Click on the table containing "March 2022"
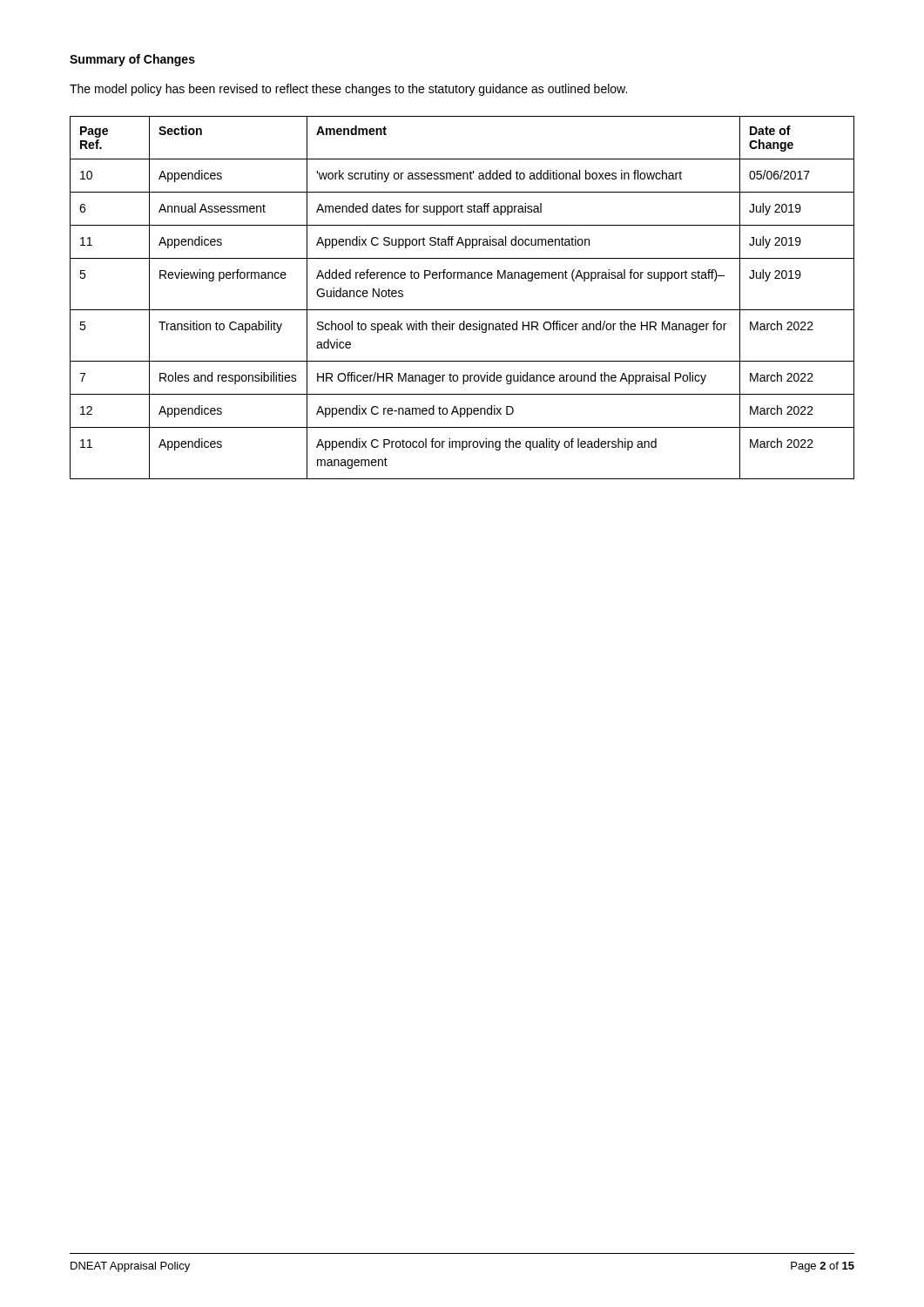Screen dimensions: 1307x924 [x=462, y=298]
